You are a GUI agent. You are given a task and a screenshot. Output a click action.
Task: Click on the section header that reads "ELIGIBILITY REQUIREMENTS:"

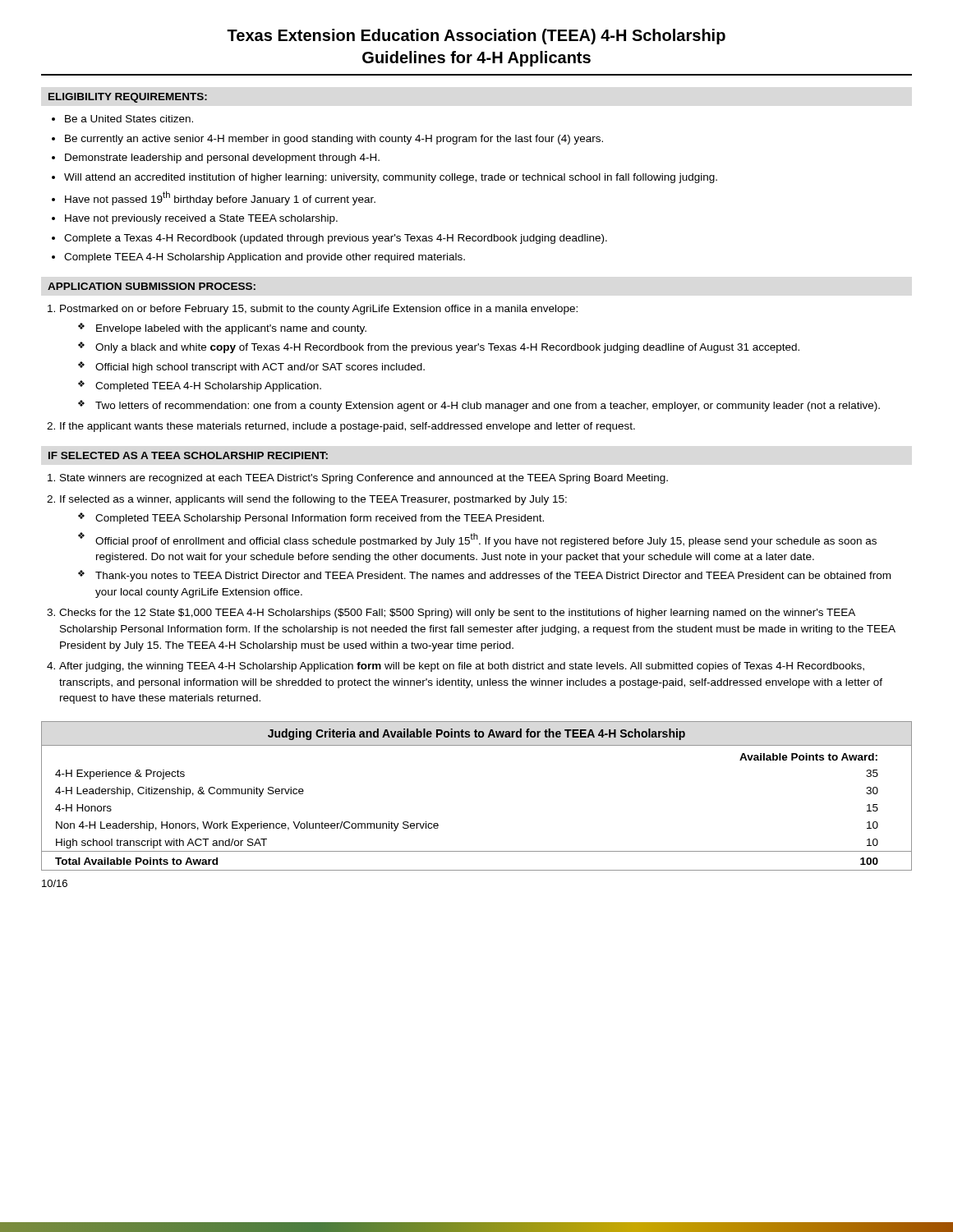[x=128, y=96]
